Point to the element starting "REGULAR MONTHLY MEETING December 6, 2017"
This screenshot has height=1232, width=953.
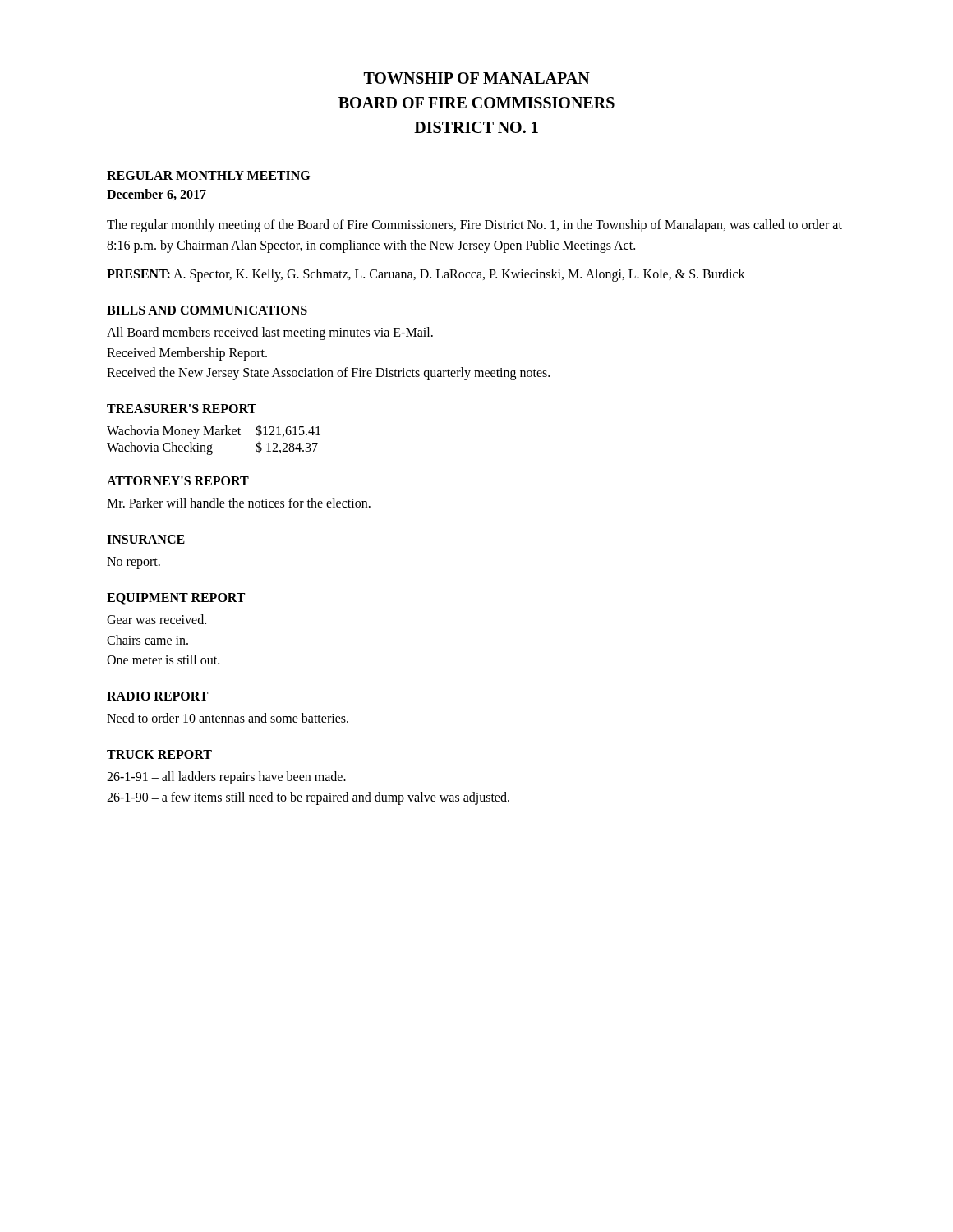tap(208, 175)
